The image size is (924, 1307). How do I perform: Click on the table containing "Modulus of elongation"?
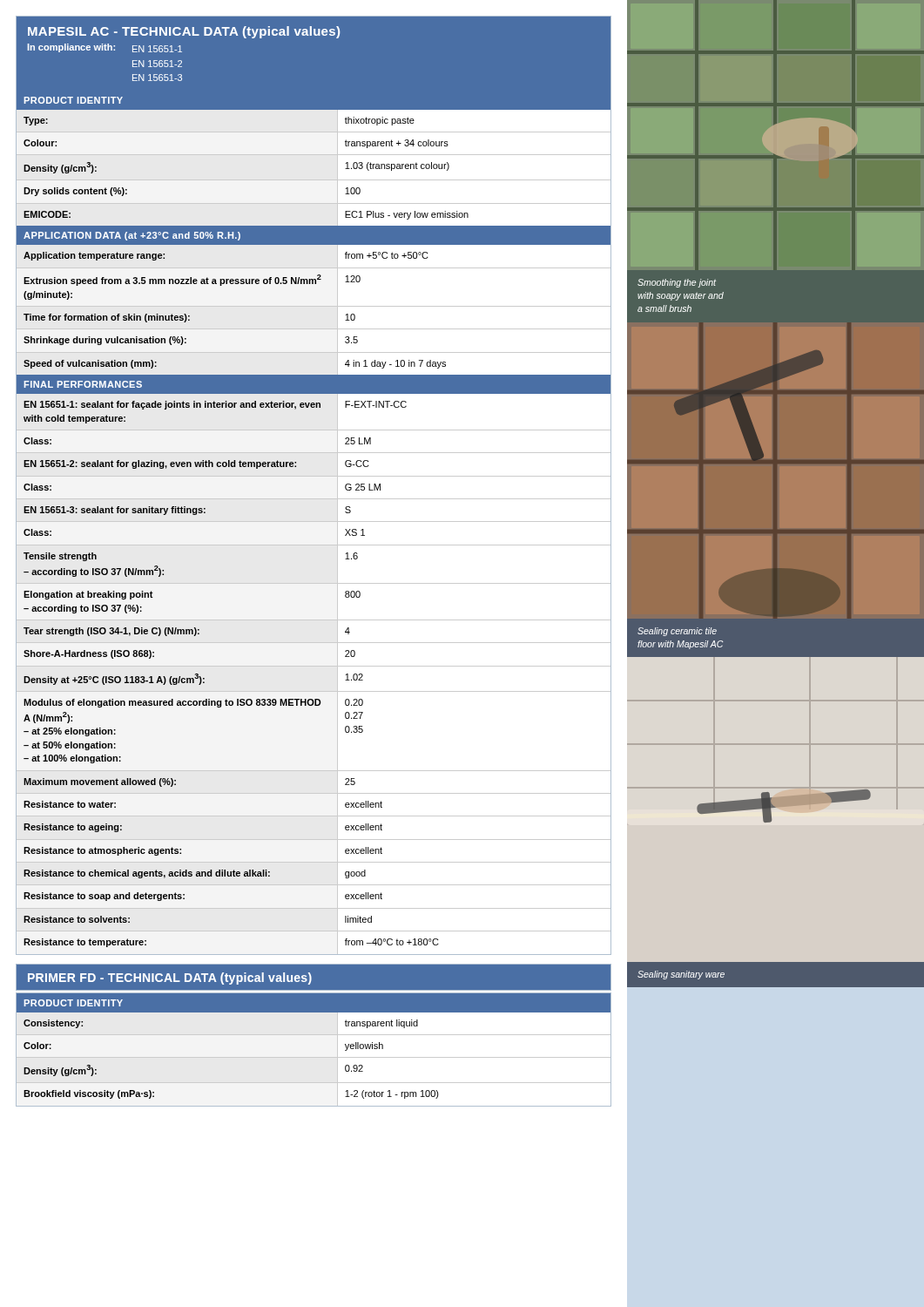point(314,674)
